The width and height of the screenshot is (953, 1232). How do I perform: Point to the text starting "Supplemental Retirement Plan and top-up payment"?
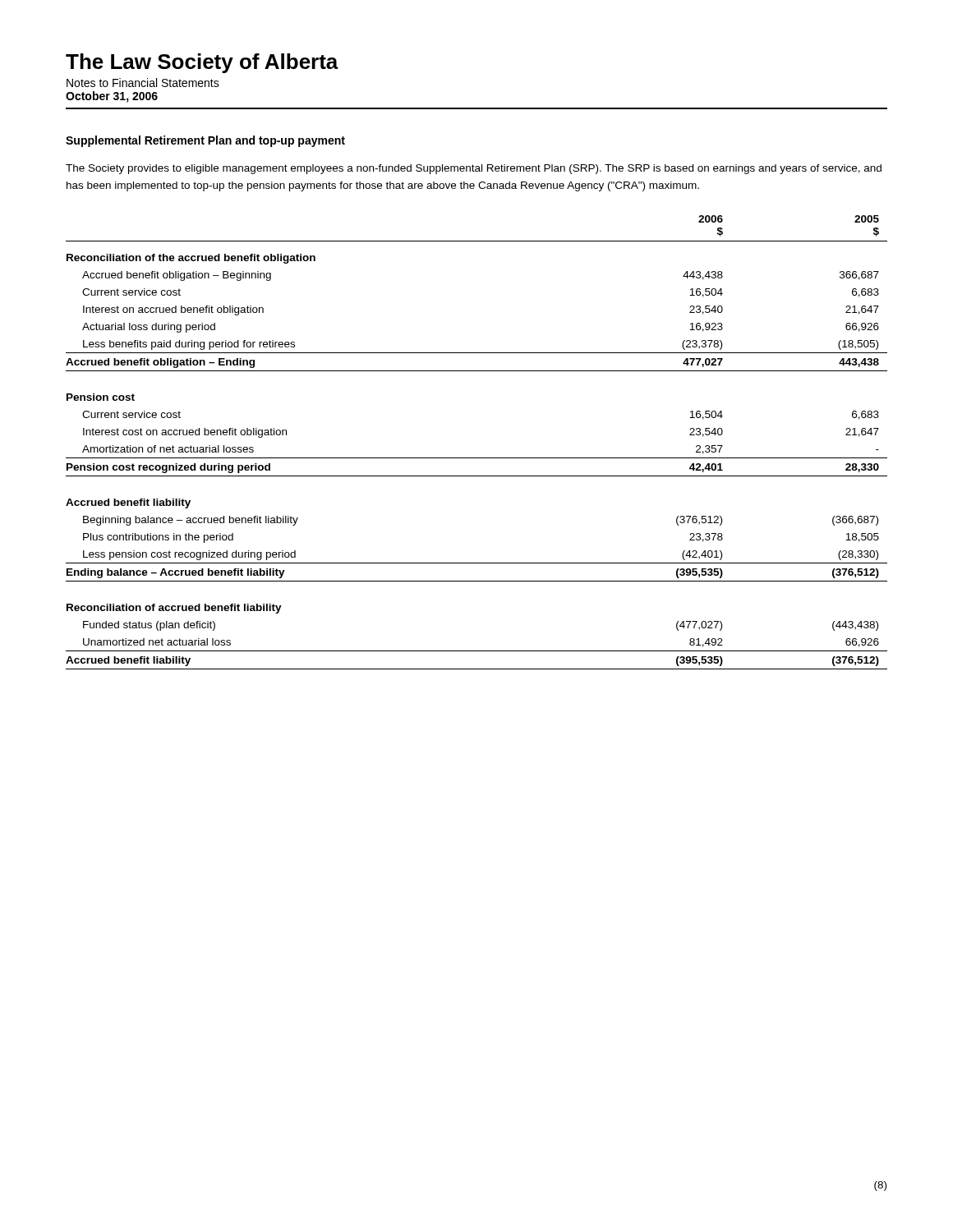pyautogui.click(x=205, y=140)
